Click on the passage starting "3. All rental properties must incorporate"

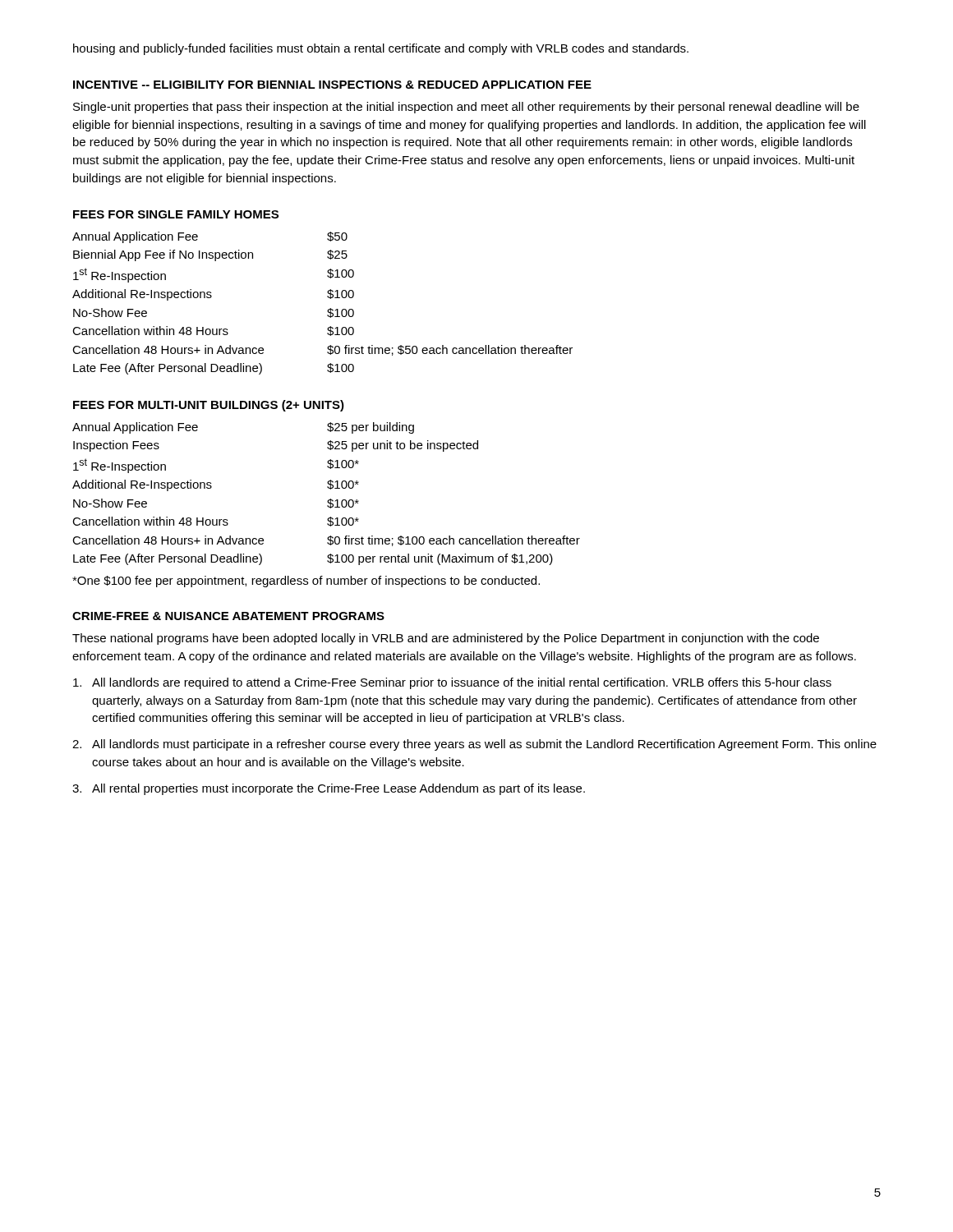click(x=476, y=788)
